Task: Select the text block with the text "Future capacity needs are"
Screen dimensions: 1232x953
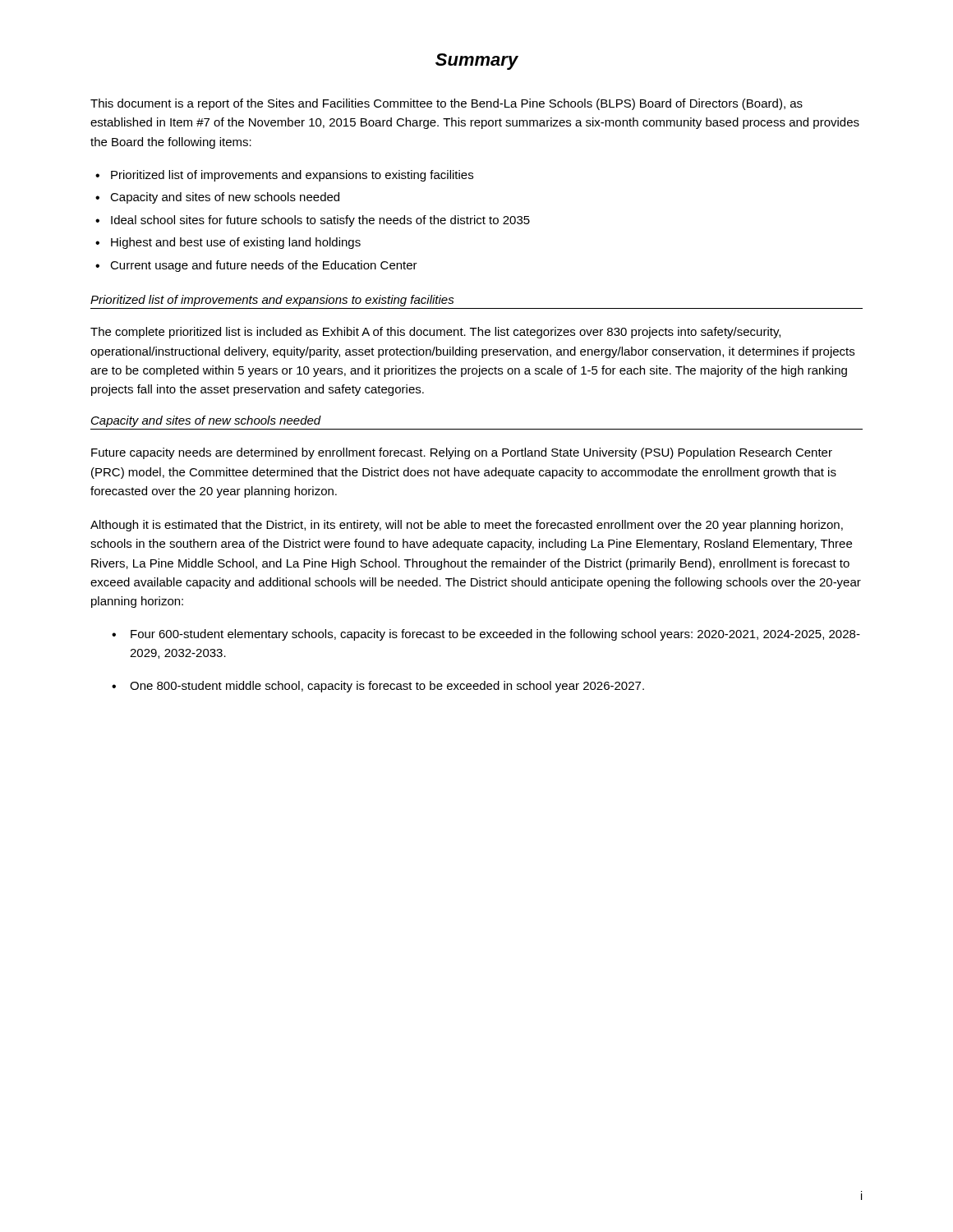Action: pyautogui.click(x=463, y=471)
